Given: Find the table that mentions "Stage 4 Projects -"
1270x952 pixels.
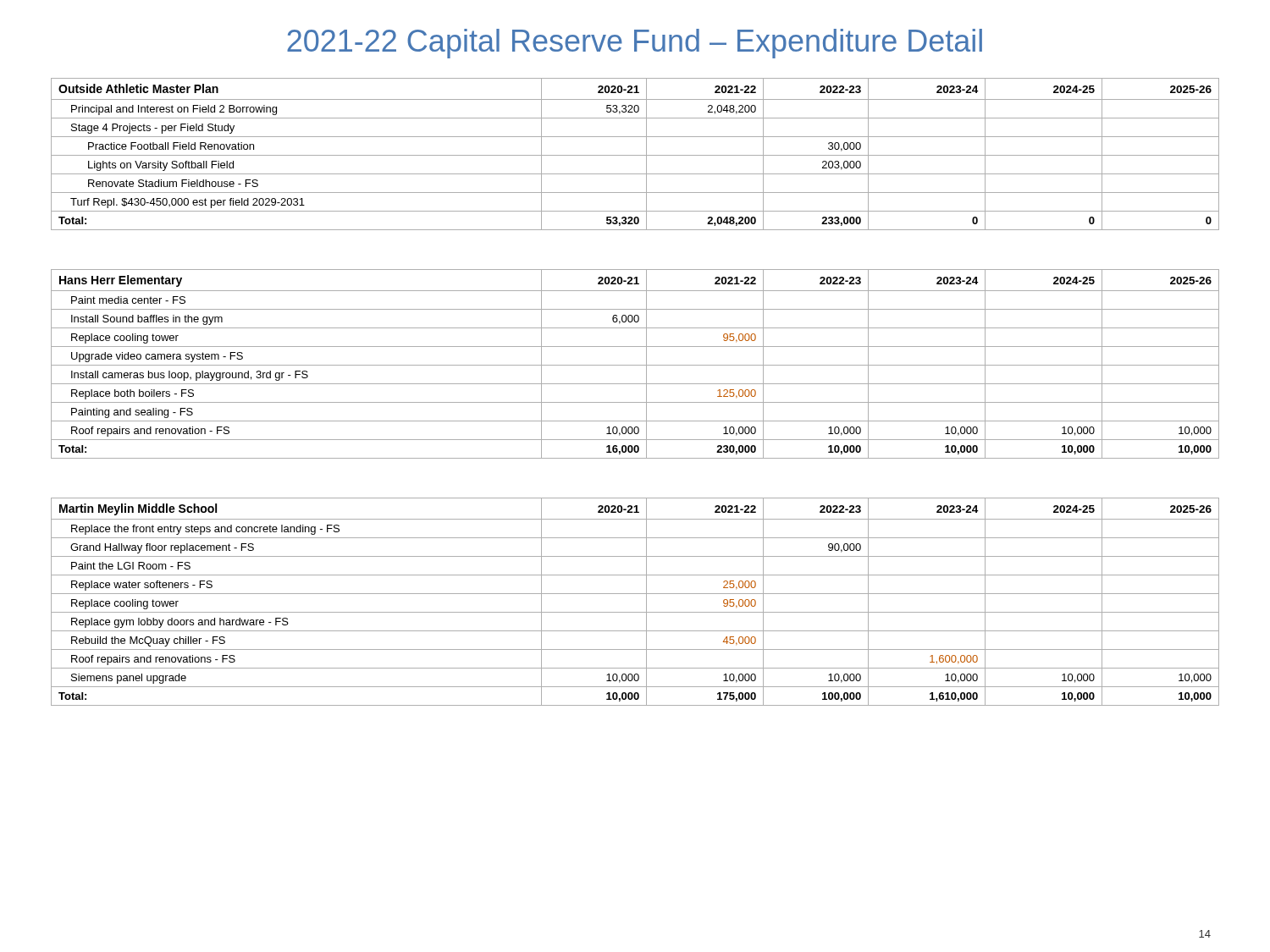Looking at the screenshot, I should click(x=635, y=166).
